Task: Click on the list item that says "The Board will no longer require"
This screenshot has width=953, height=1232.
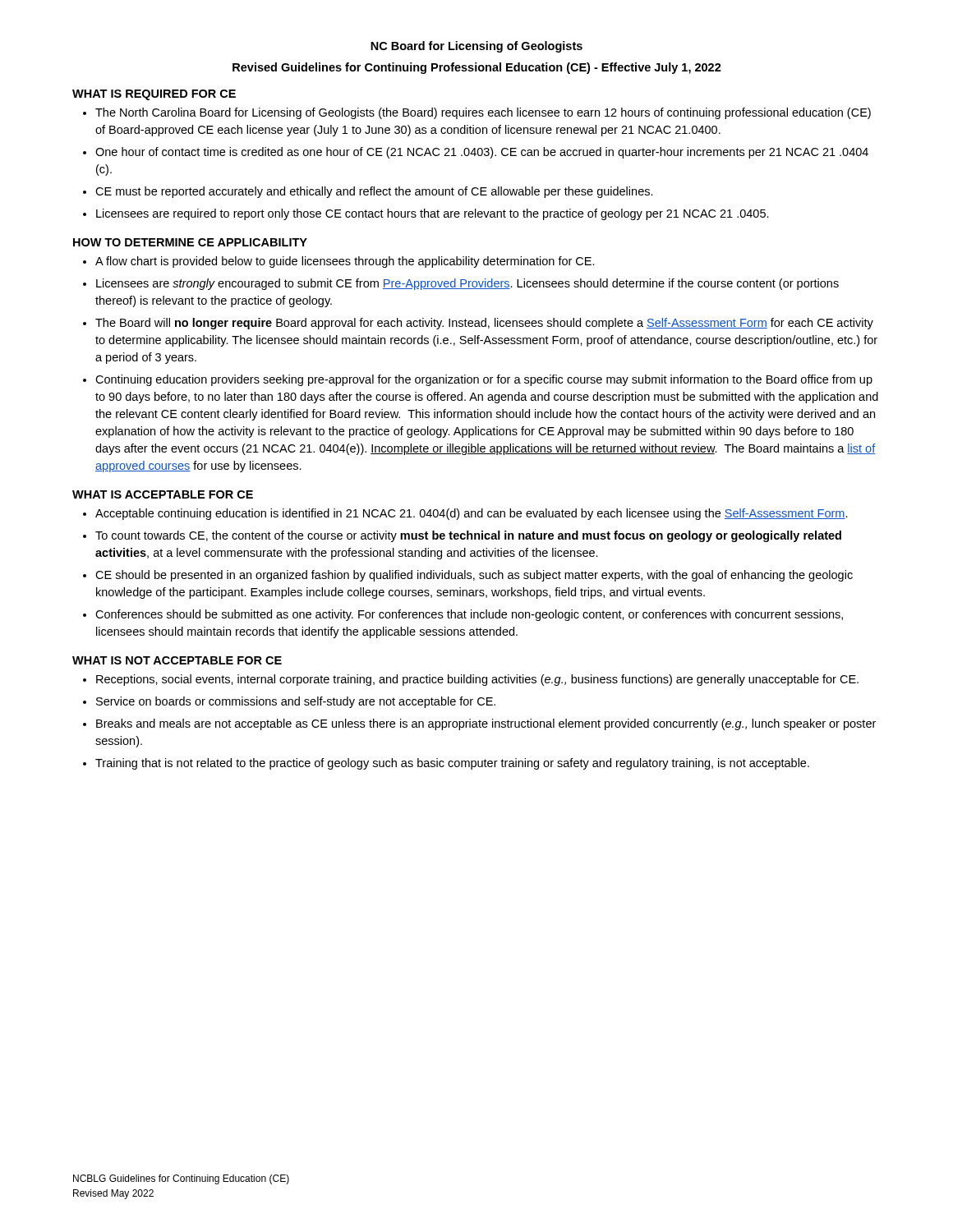Action: [x=488, y=341]
